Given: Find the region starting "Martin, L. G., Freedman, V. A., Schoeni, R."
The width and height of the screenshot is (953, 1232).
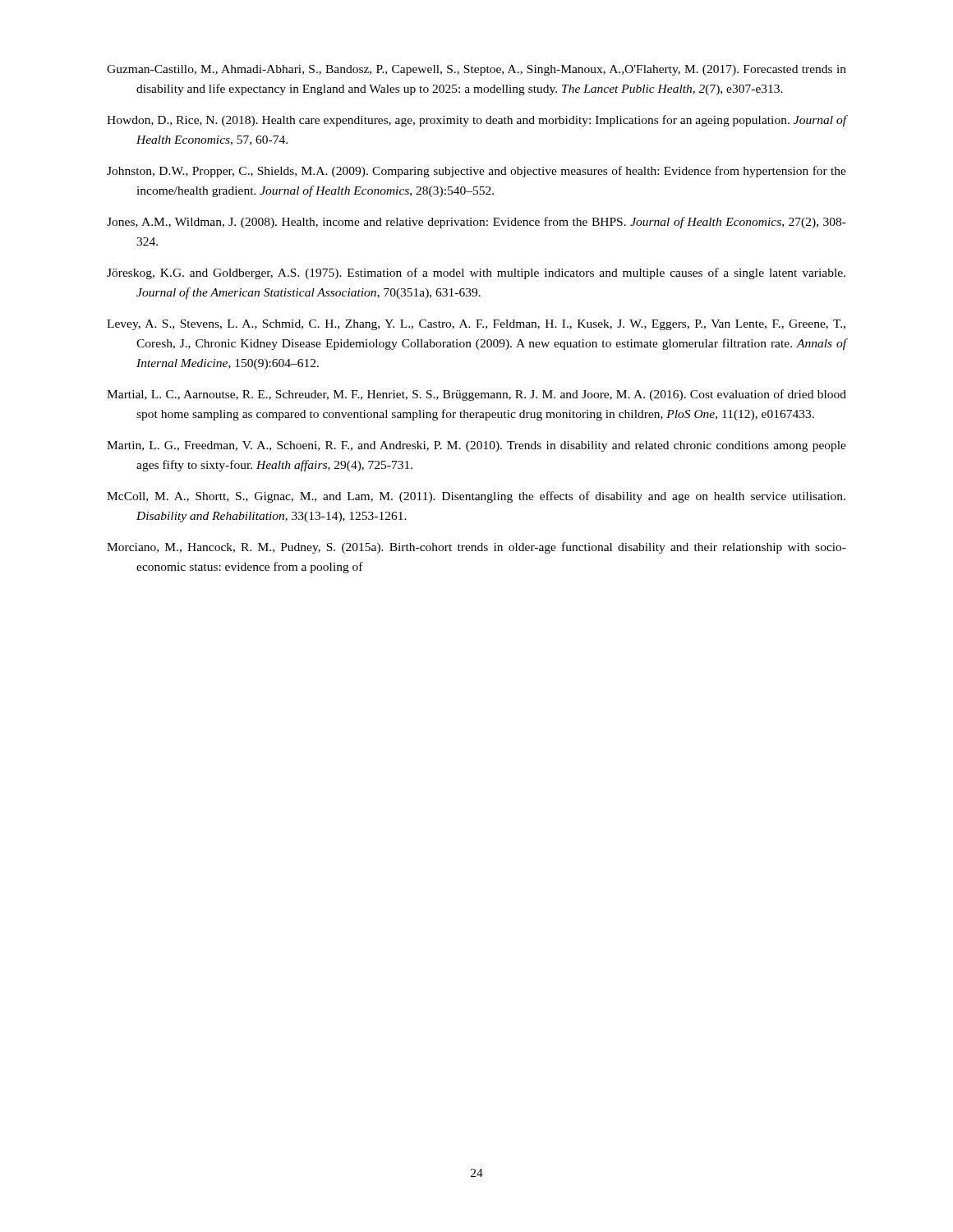Looking at the screenshot, I should (476, 455).
